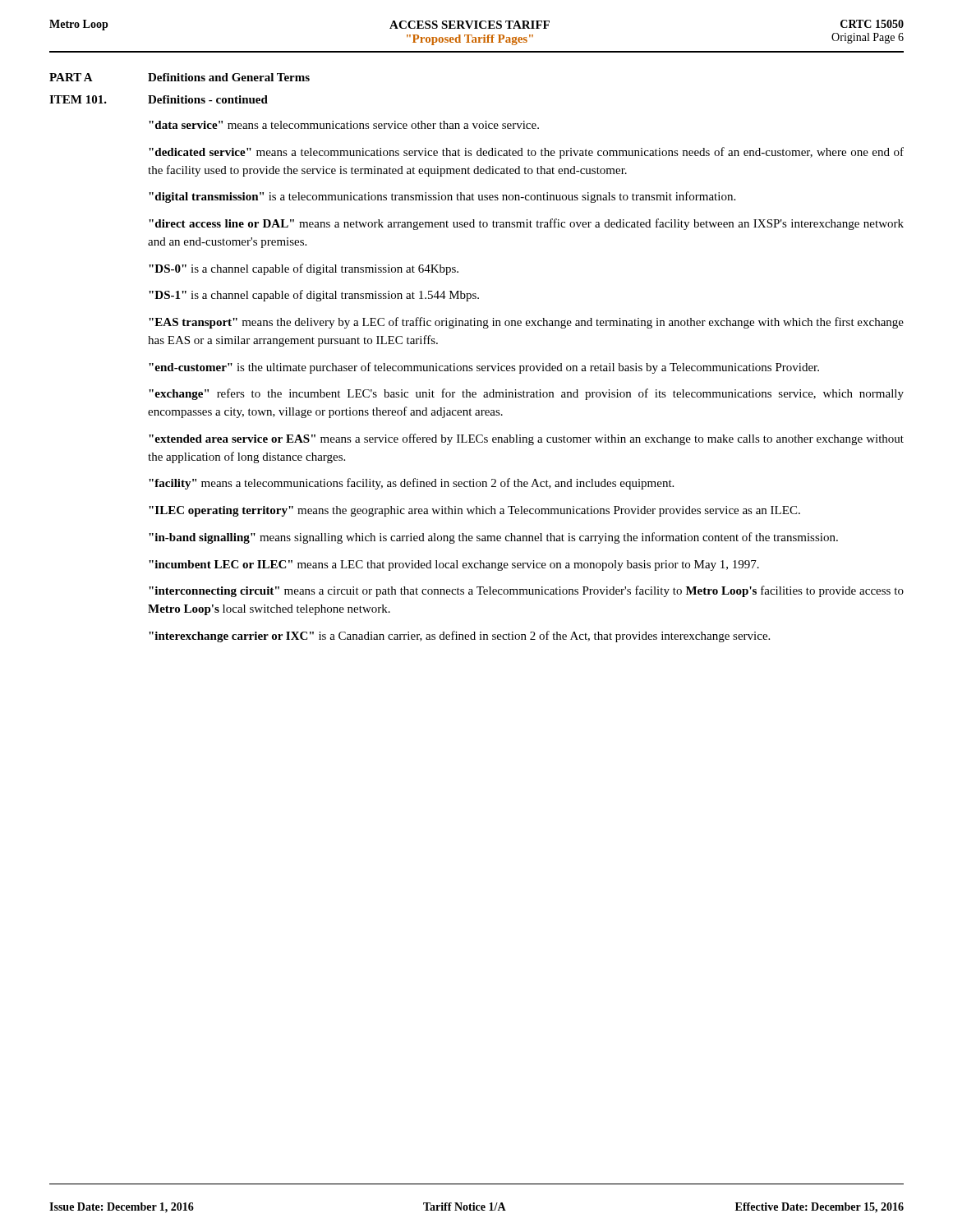
Task: Navigate to the text block starting ""data service" means a telecommunications"
Action: click(x=344, y=125)
